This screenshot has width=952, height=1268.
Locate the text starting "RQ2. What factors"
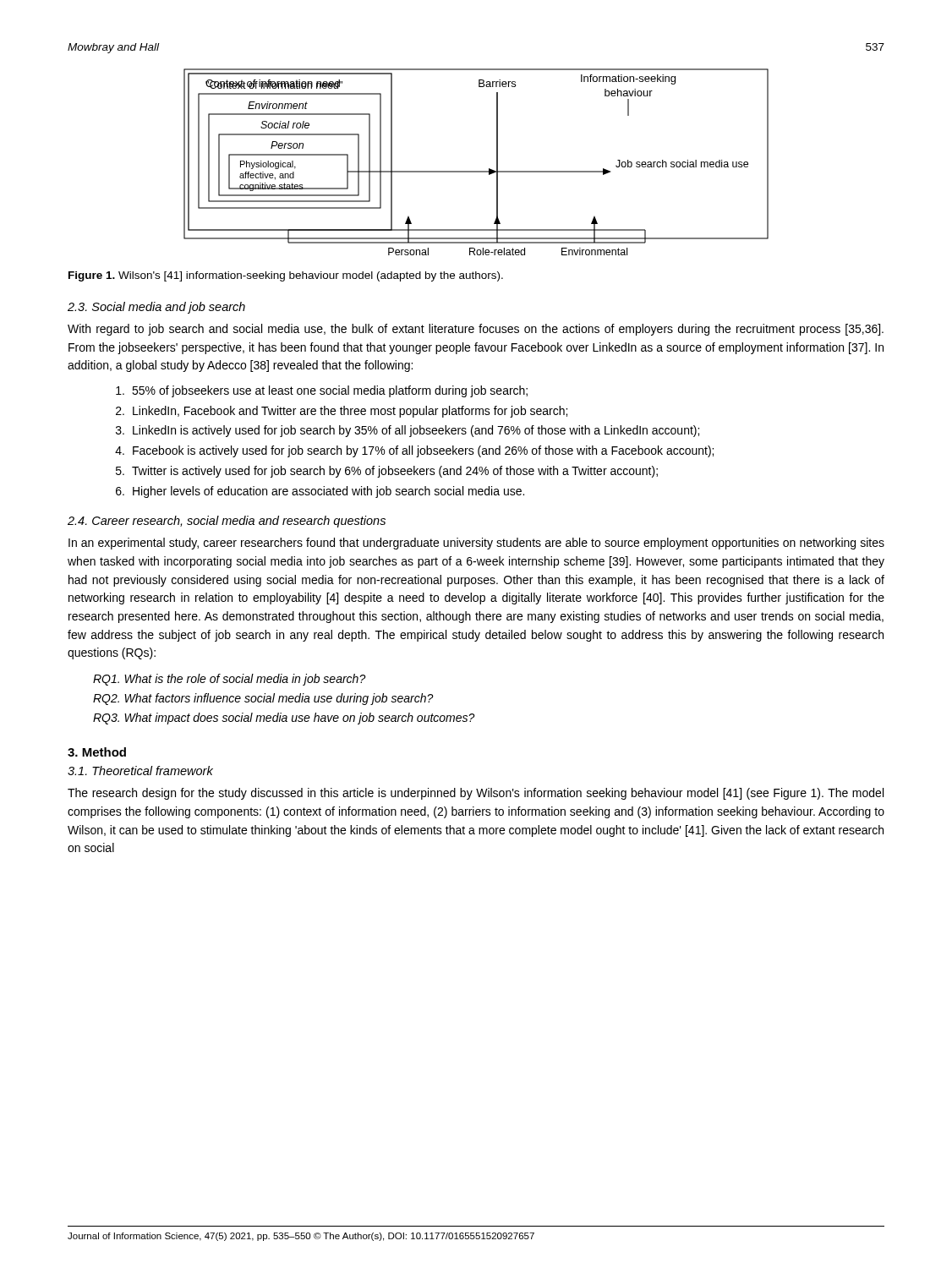(x=263, y=698)
